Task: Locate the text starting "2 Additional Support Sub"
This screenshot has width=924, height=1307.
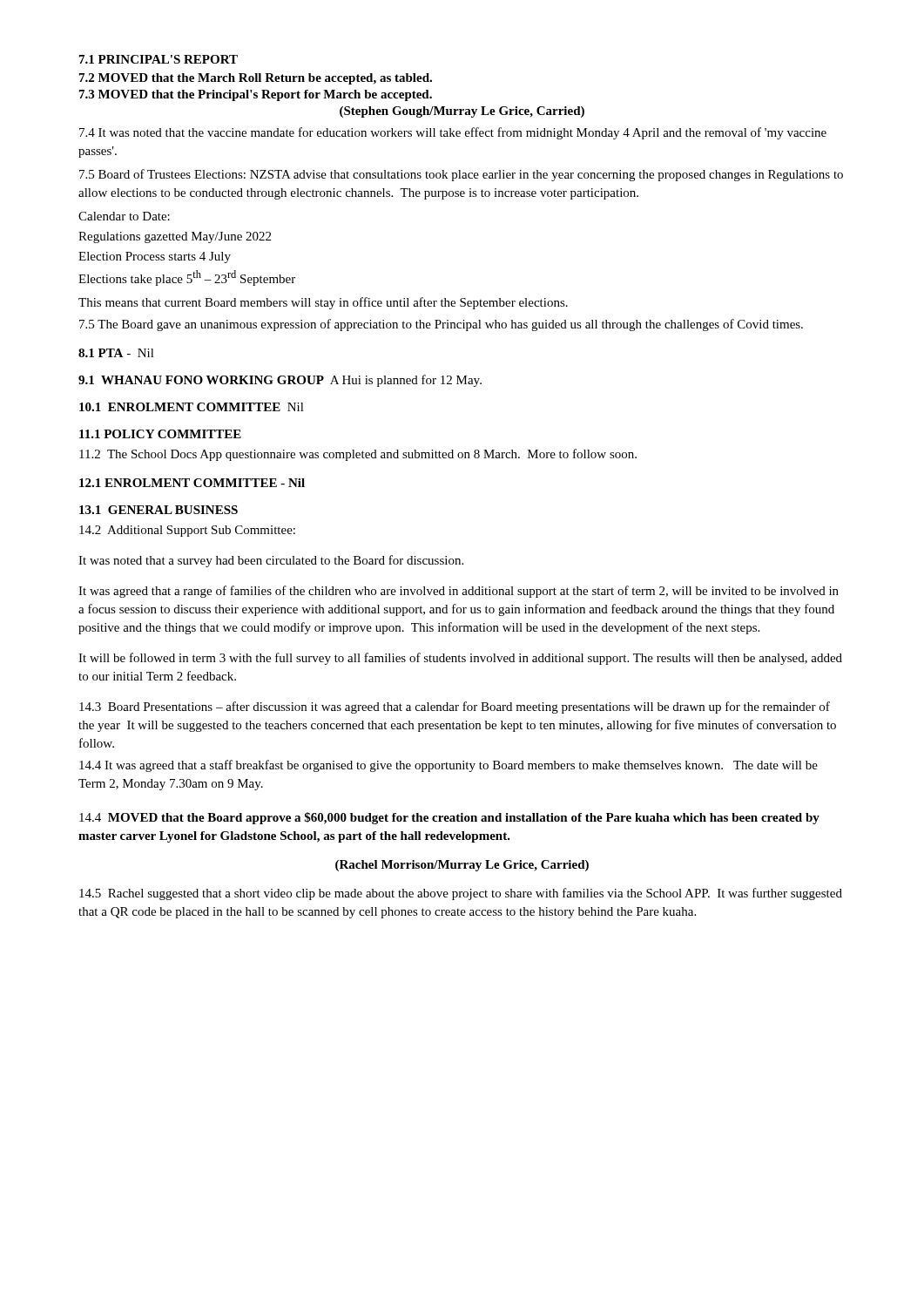Action: [x=187, y=530]
